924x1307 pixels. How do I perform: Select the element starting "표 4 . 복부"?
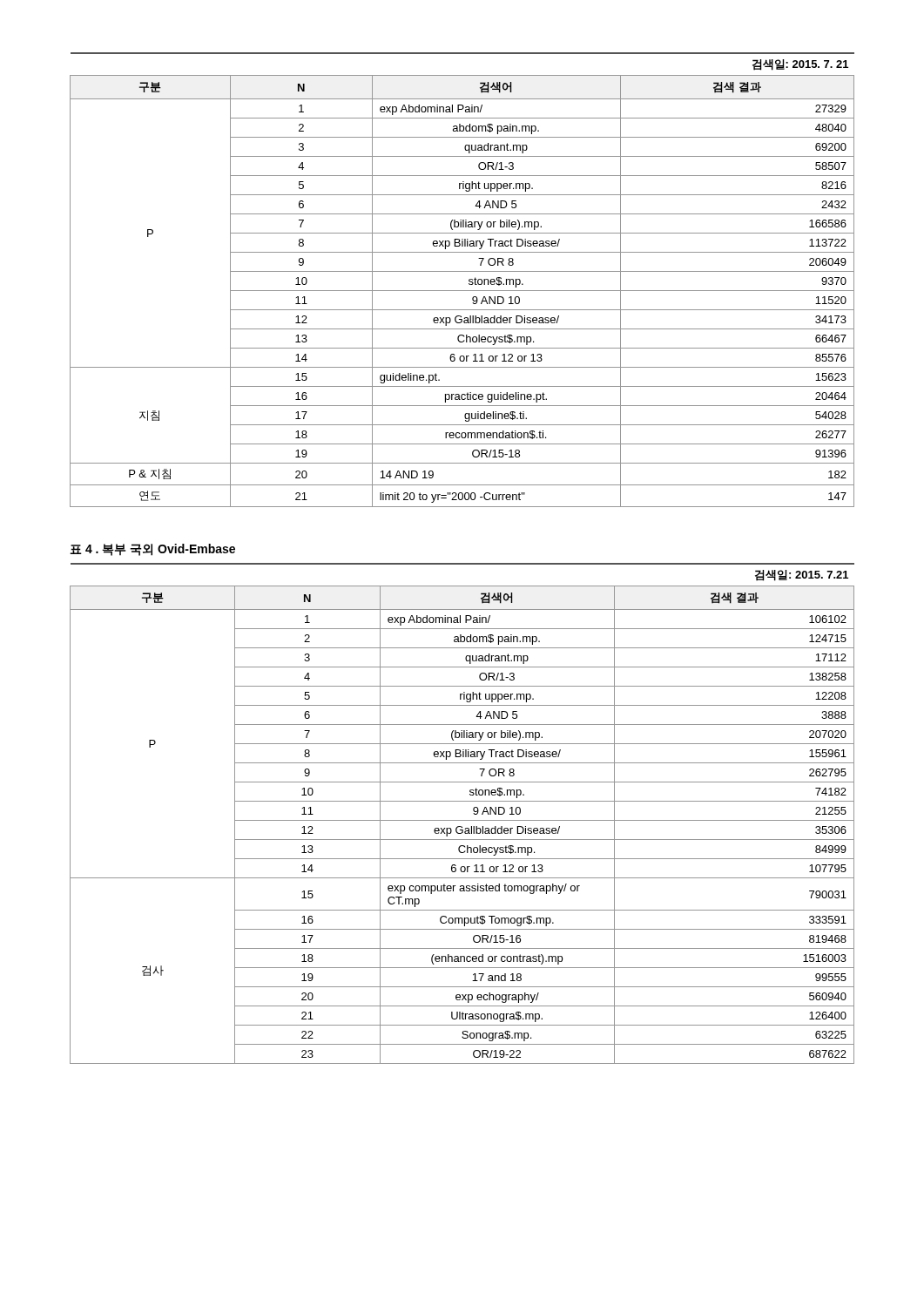(153, 549)
